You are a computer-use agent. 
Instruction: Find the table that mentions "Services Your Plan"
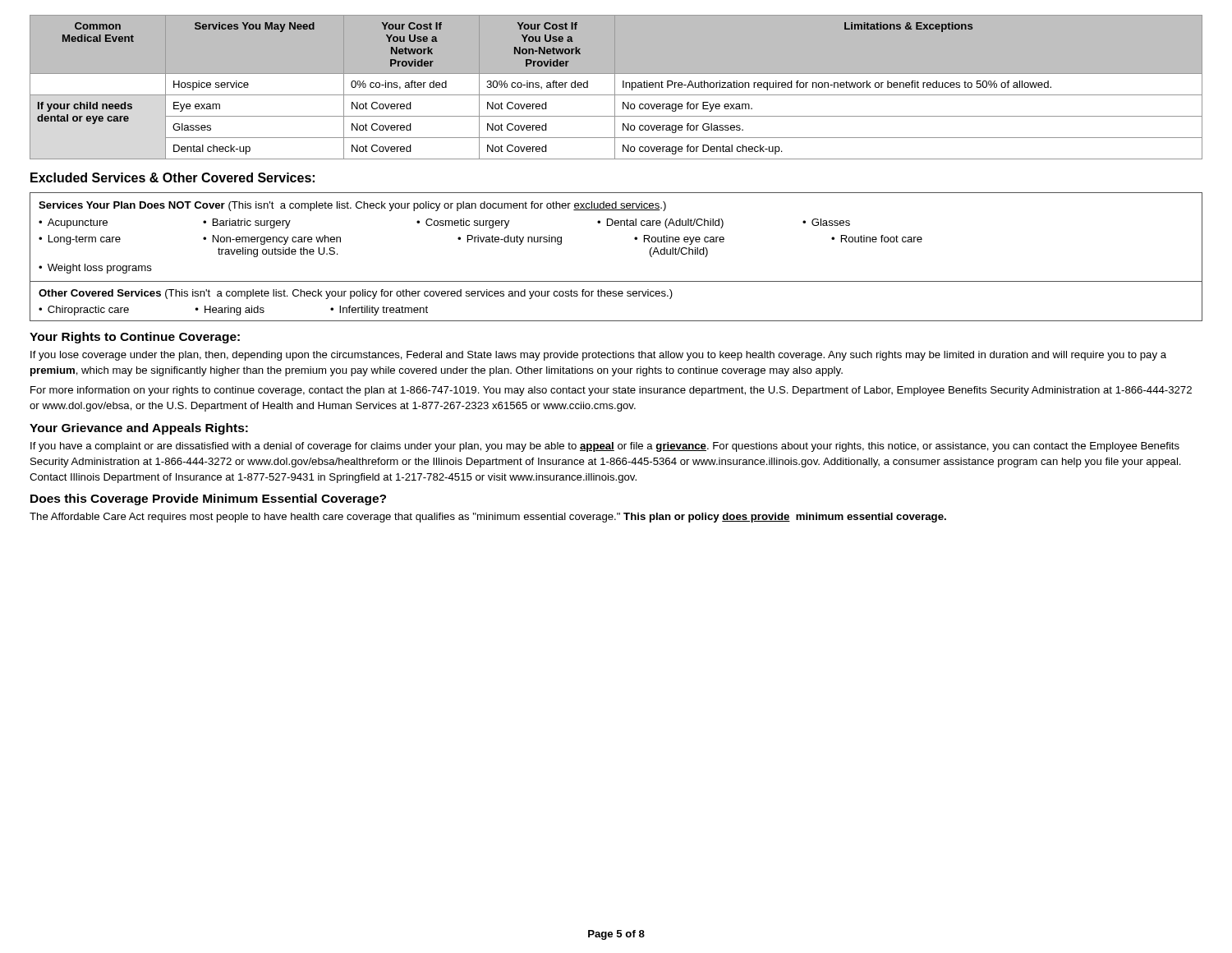click(616, 237)
